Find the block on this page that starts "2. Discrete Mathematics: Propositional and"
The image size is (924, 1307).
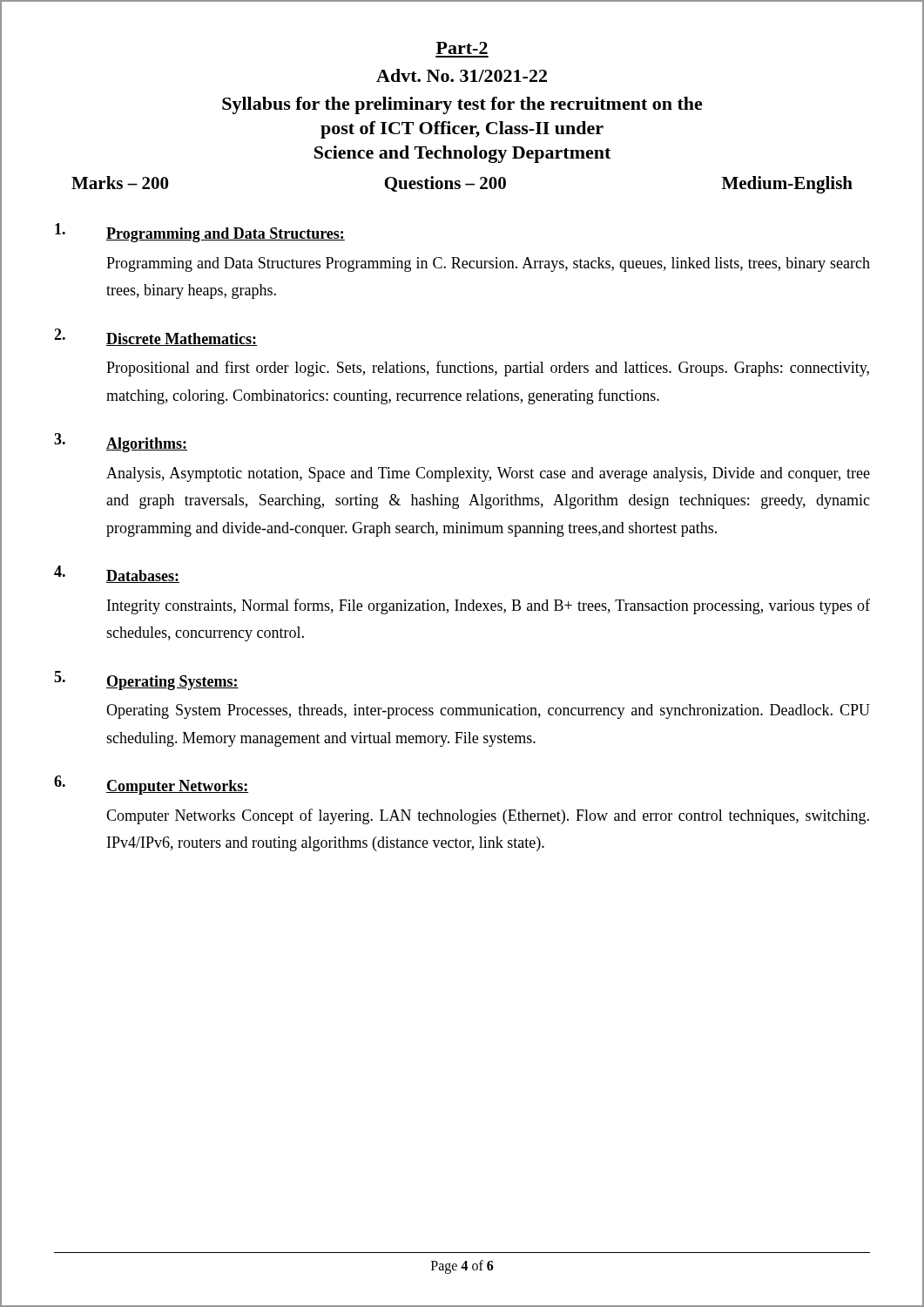click(x=462, y=367)
